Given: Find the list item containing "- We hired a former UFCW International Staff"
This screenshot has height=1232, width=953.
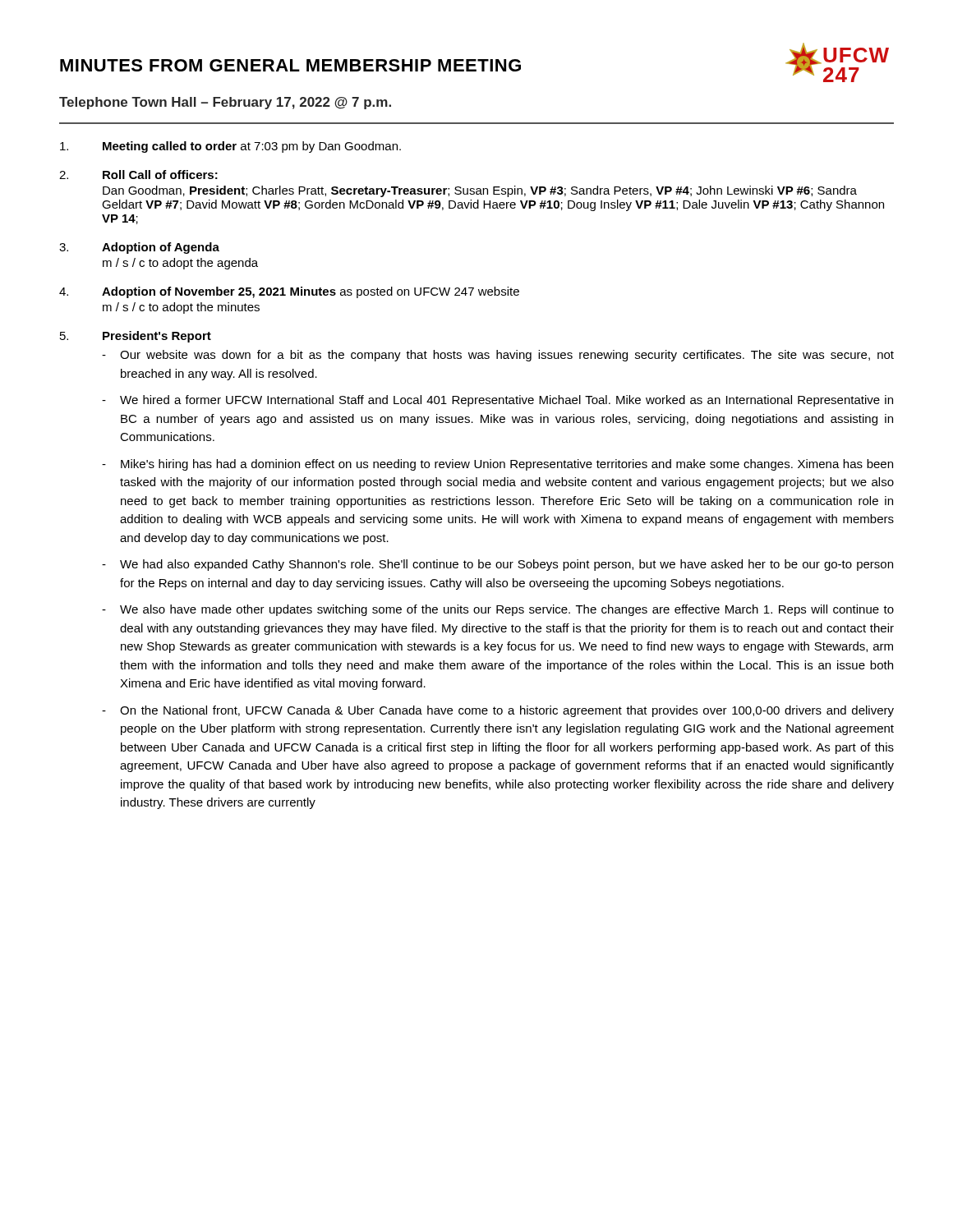Looking at the screenshot, I should pos(498,419).
